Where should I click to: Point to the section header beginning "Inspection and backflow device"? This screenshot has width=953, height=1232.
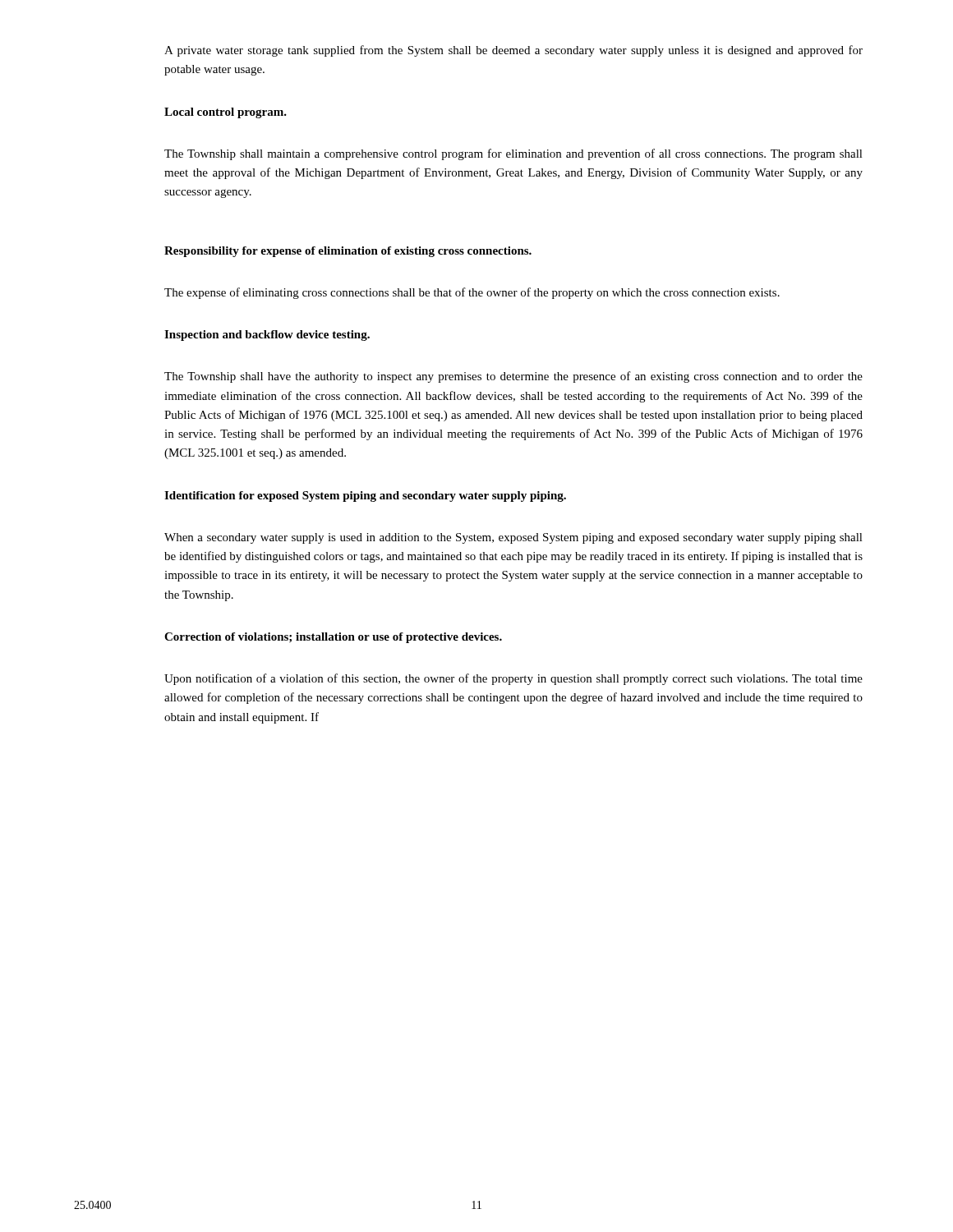267,336
